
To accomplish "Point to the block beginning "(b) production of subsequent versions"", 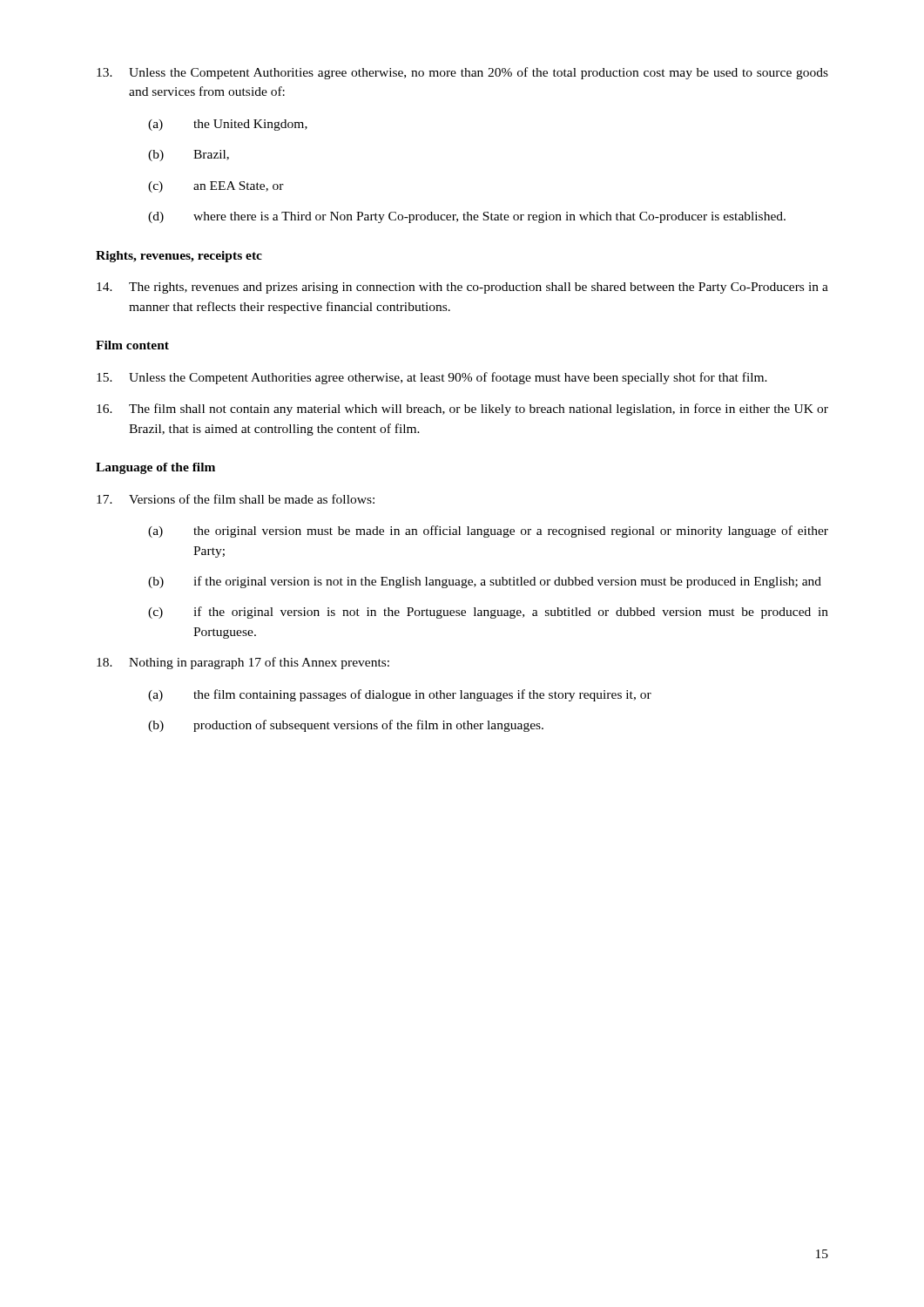I will pyautogui.click(x=488, y=725).
